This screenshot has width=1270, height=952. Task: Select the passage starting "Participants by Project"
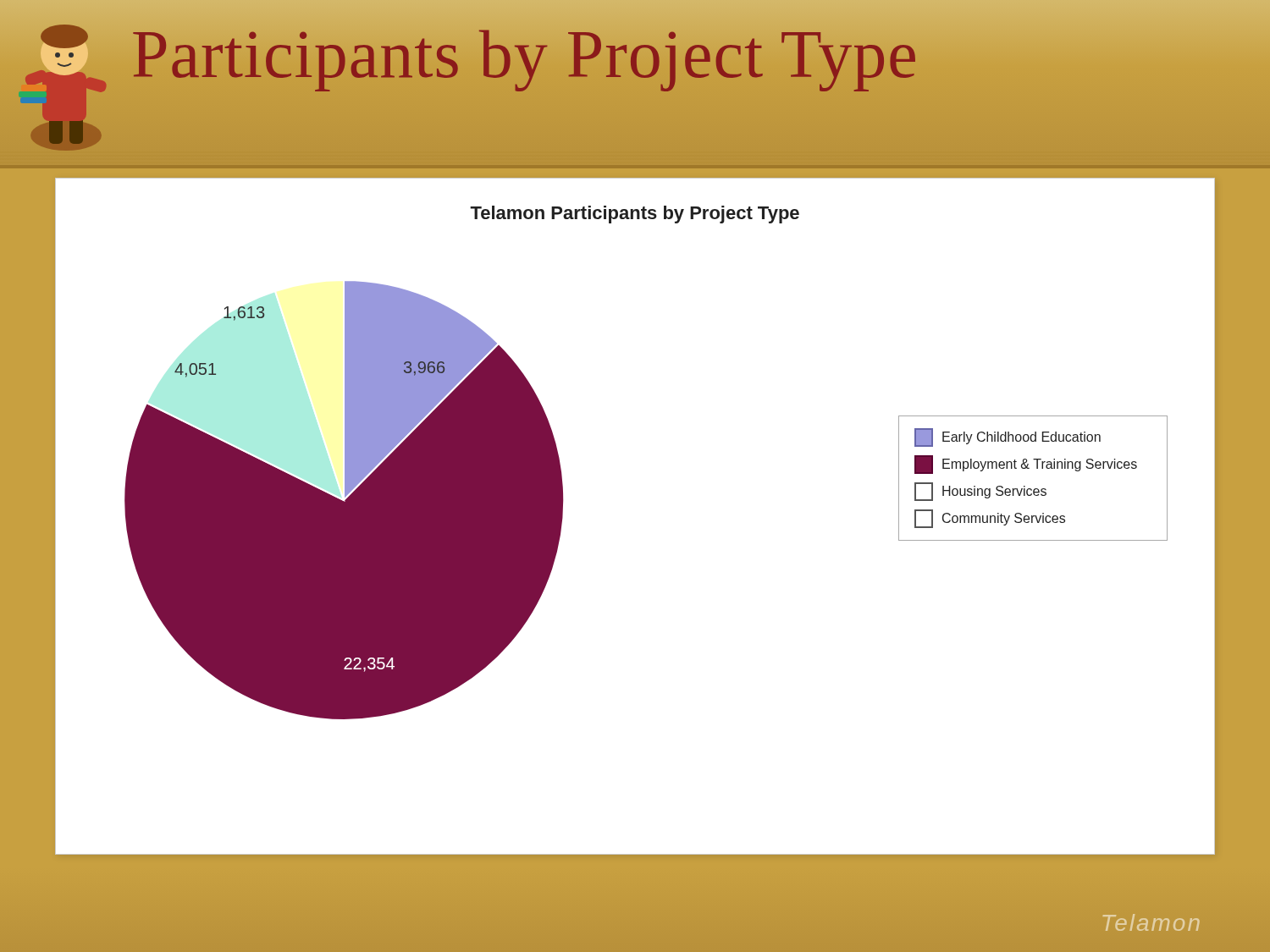tap(525, 54)
